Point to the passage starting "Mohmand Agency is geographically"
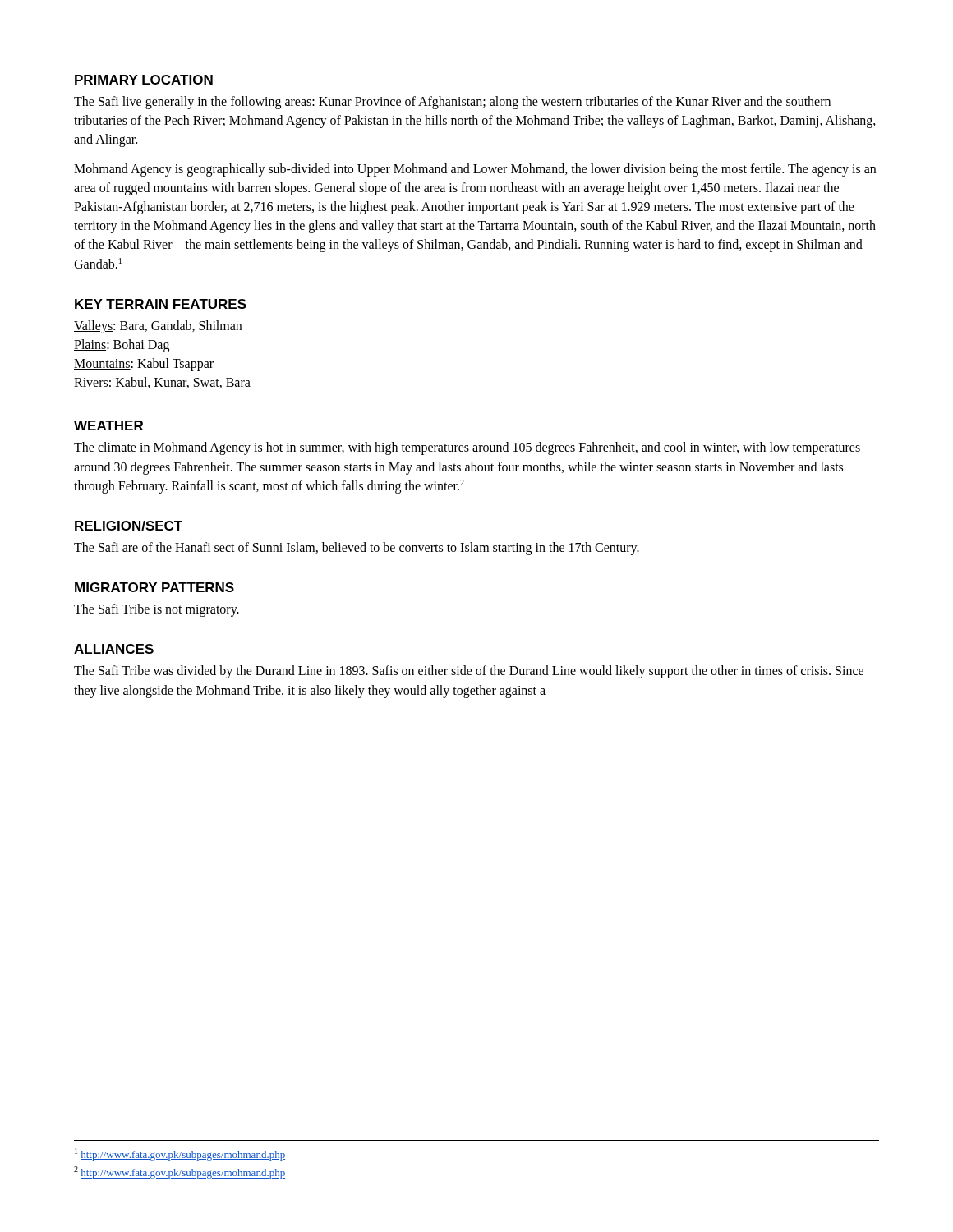 475,216
